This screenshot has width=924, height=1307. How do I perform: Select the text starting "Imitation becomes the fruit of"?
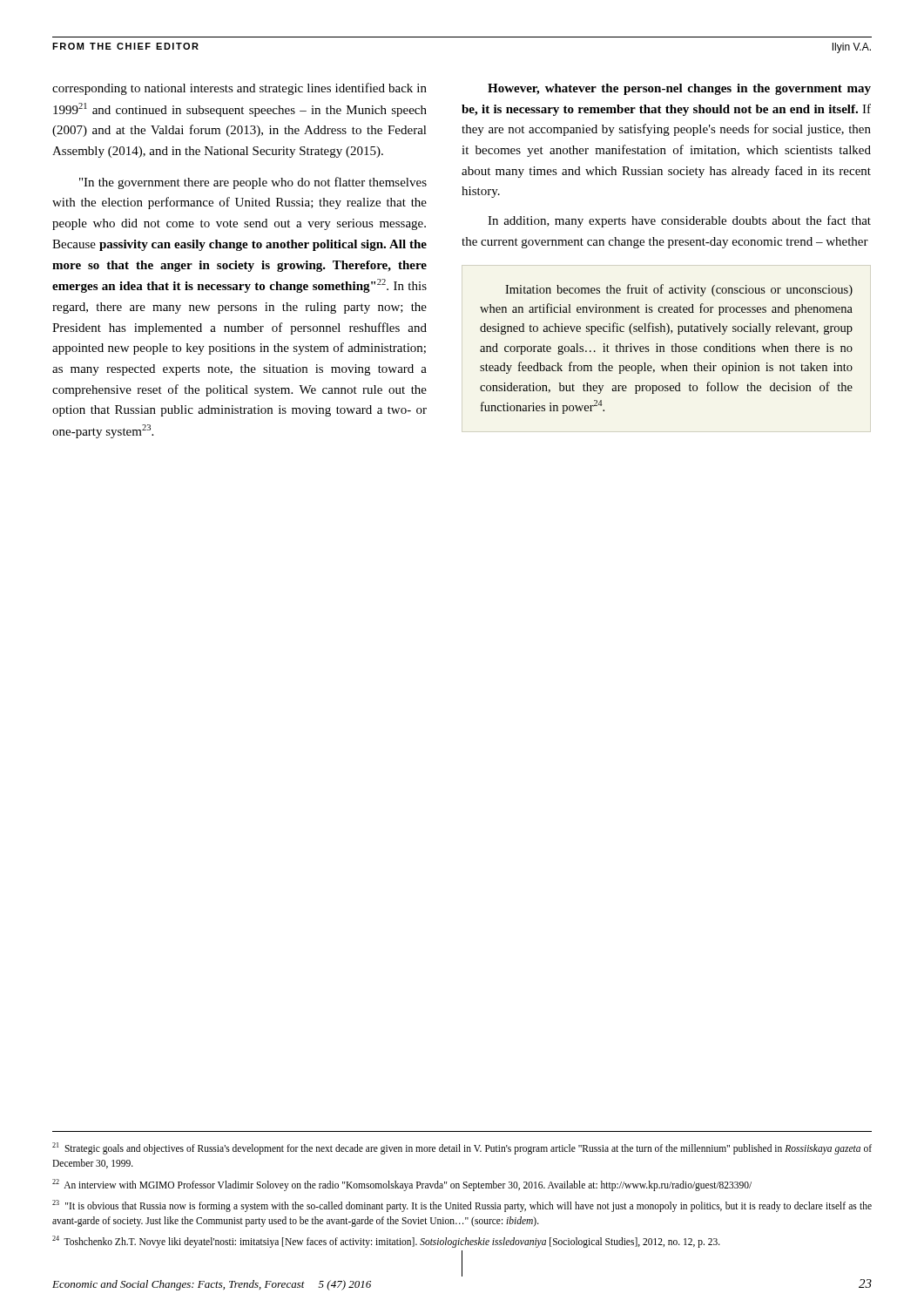[x=666, y=348]
